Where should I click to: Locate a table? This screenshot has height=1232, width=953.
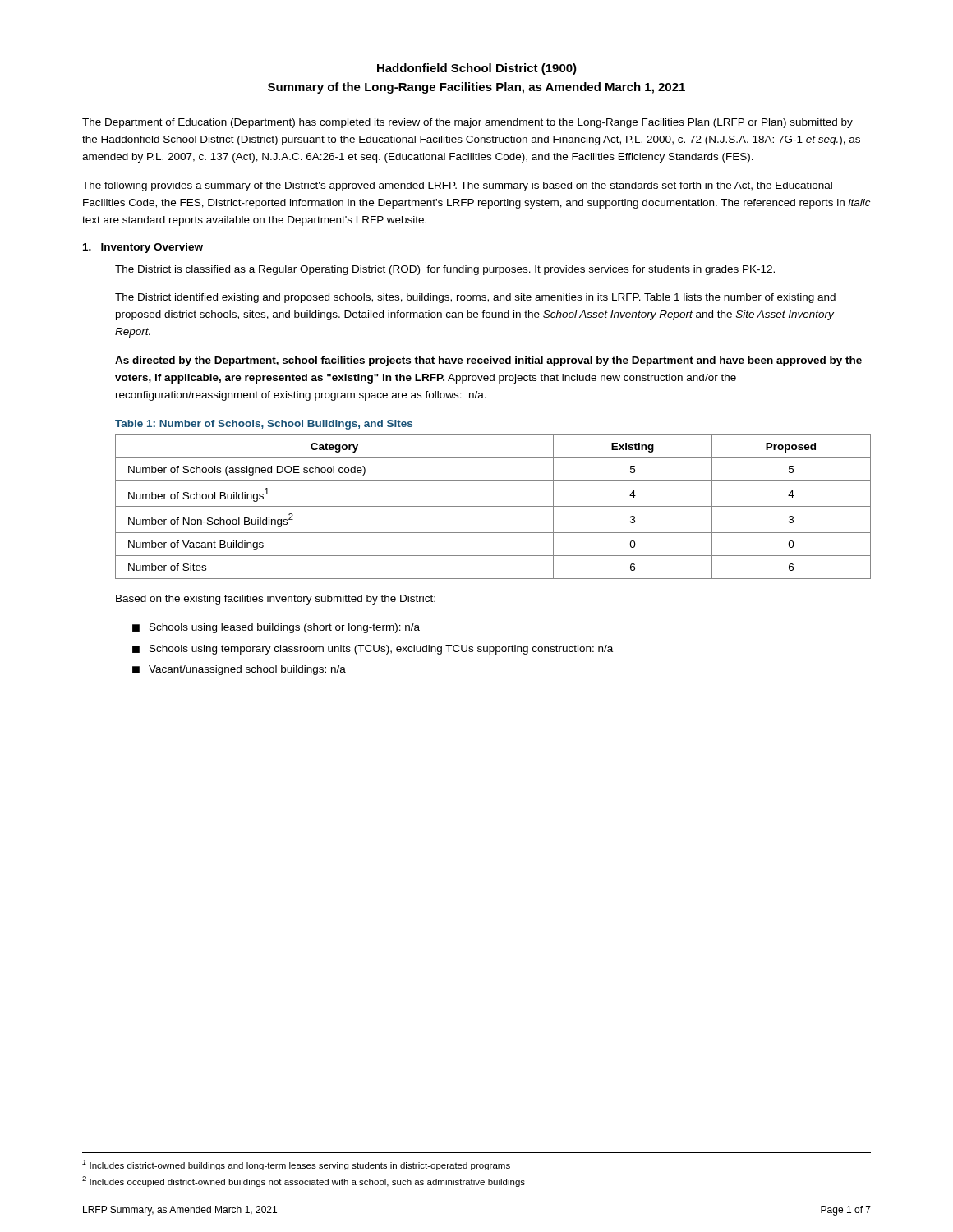493,507
